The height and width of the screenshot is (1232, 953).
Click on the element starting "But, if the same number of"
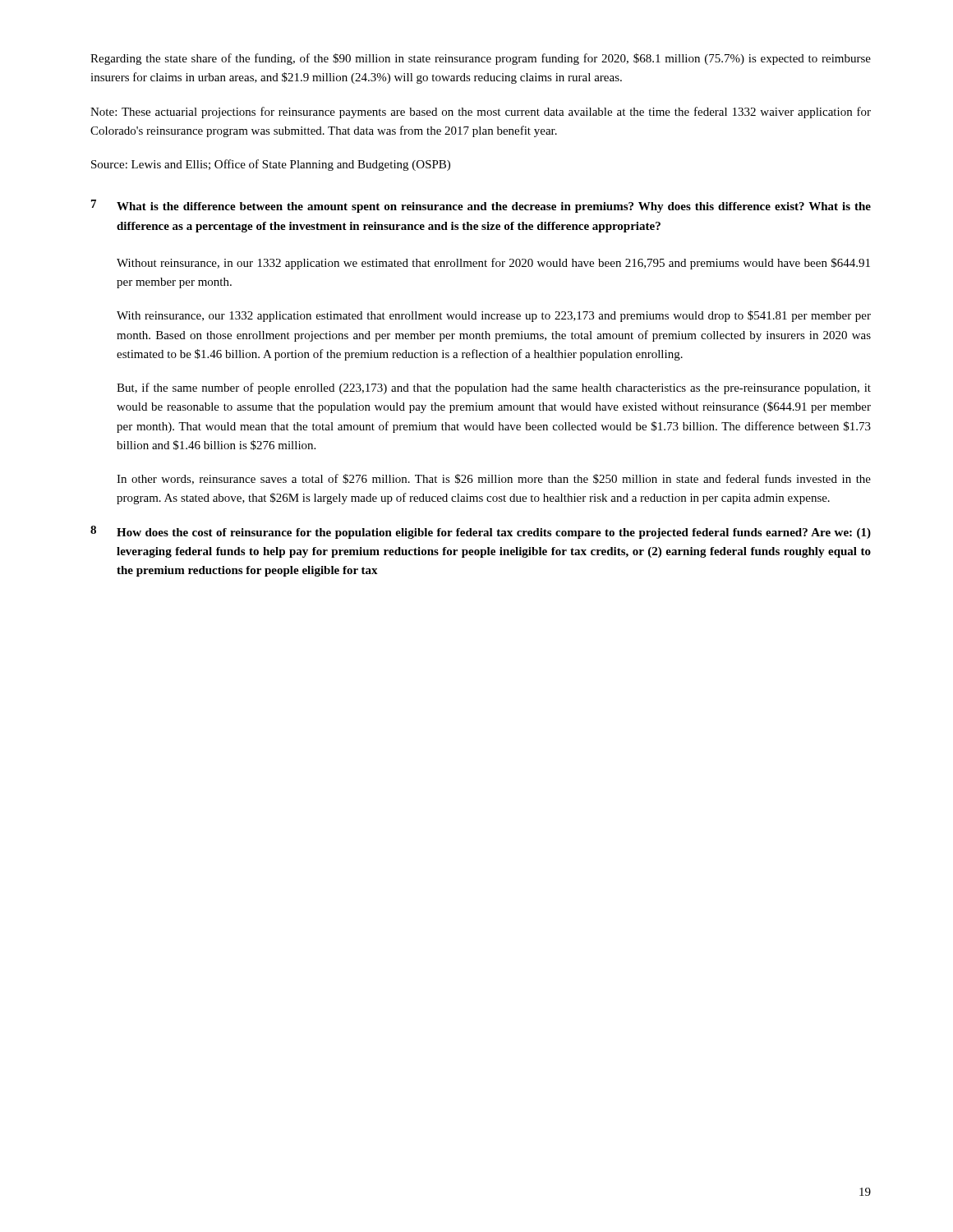click(494, 417)
